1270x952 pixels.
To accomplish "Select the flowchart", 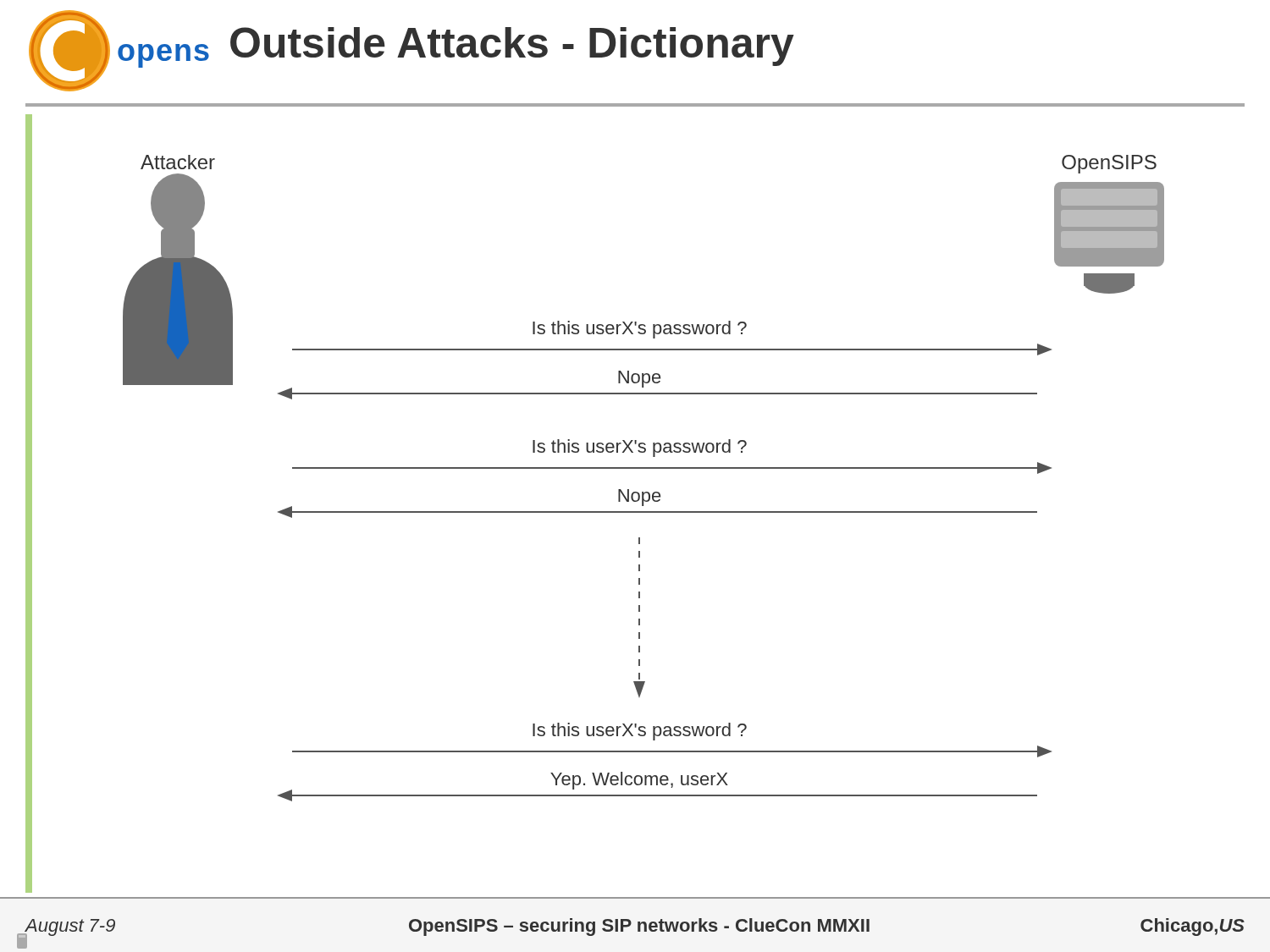I will [x=646, y=506].
